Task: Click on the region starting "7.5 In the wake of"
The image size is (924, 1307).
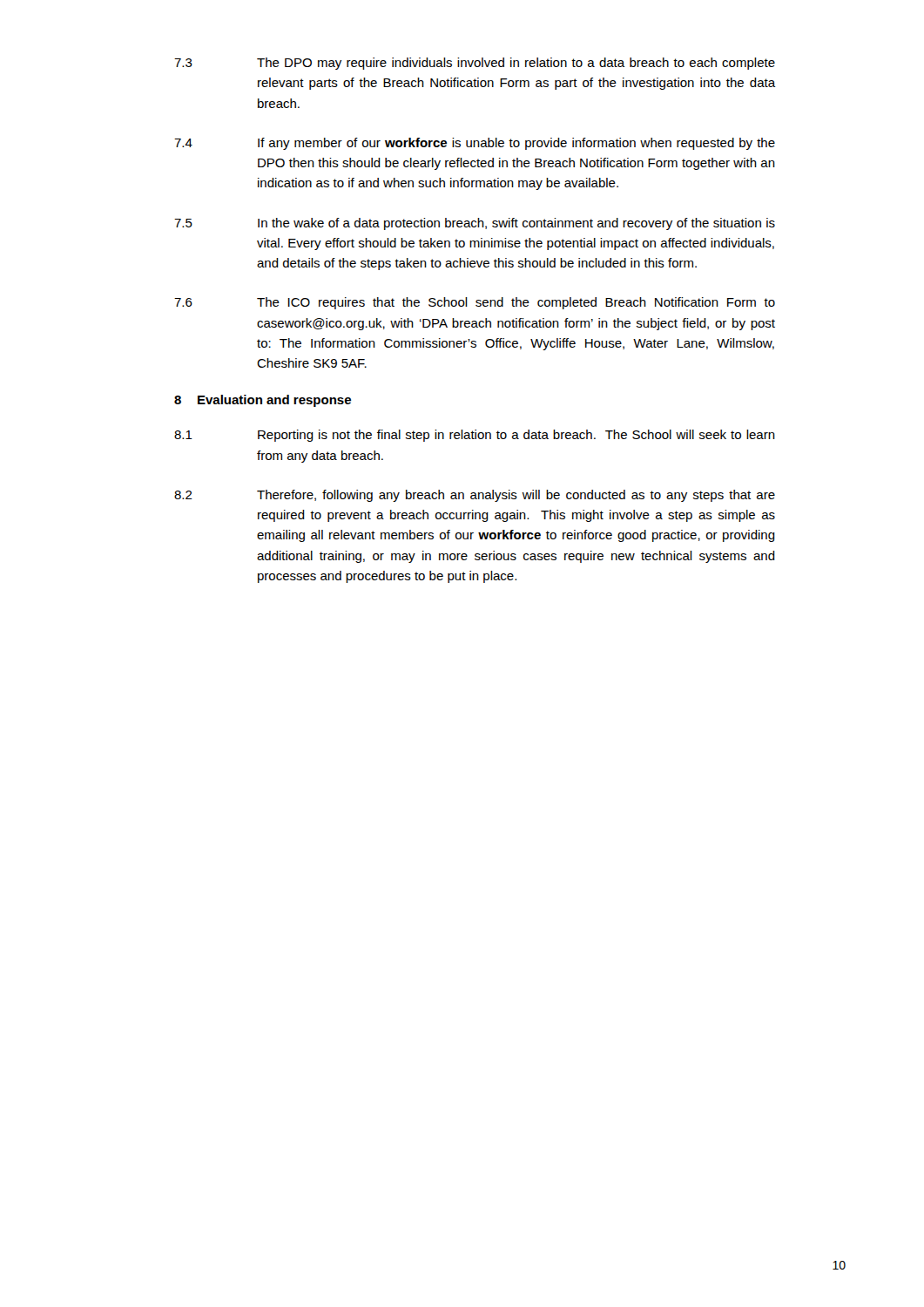Action: coord(475,243)
